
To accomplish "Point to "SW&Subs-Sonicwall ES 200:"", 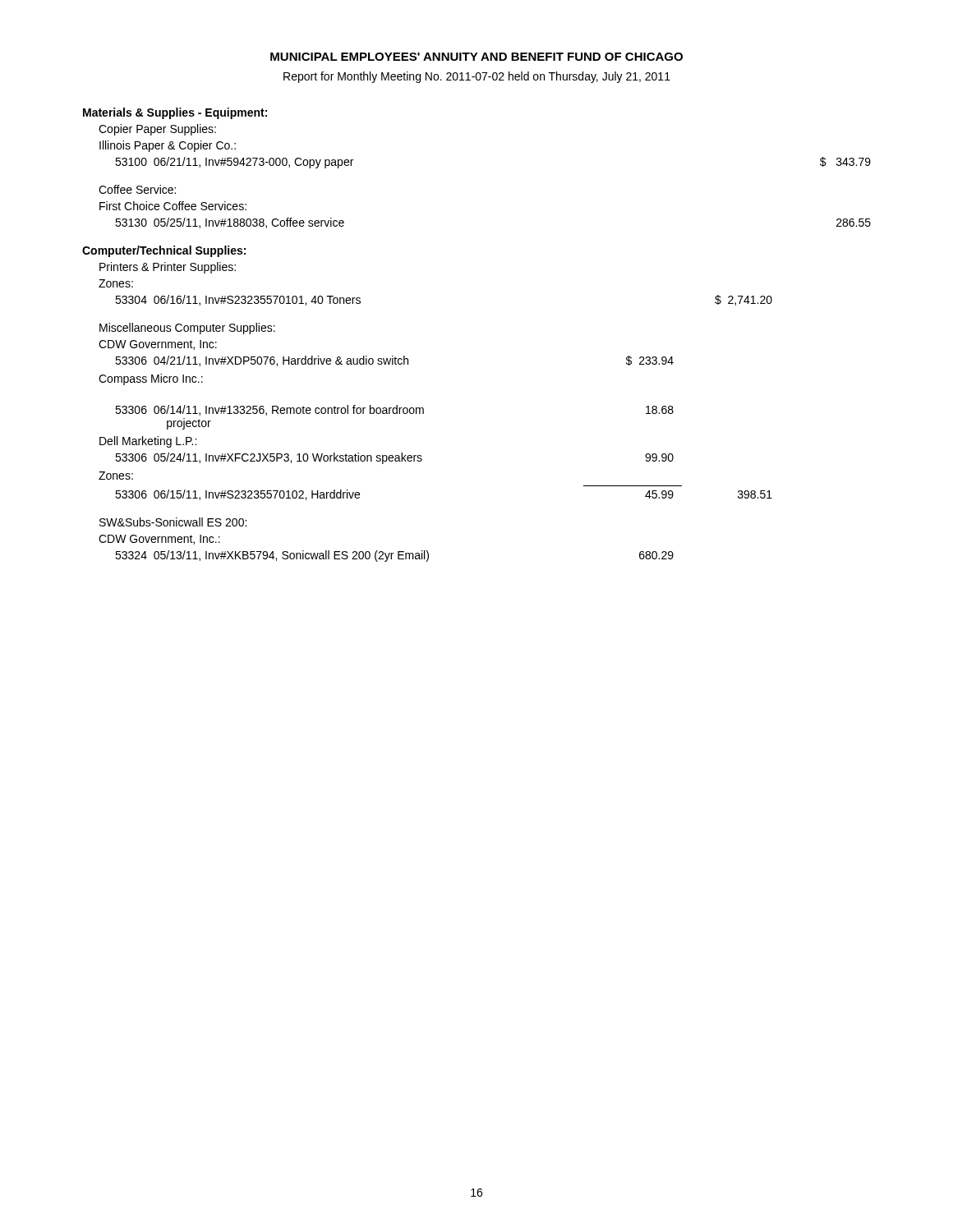I will pyautogui.click(x=173, y=522).
